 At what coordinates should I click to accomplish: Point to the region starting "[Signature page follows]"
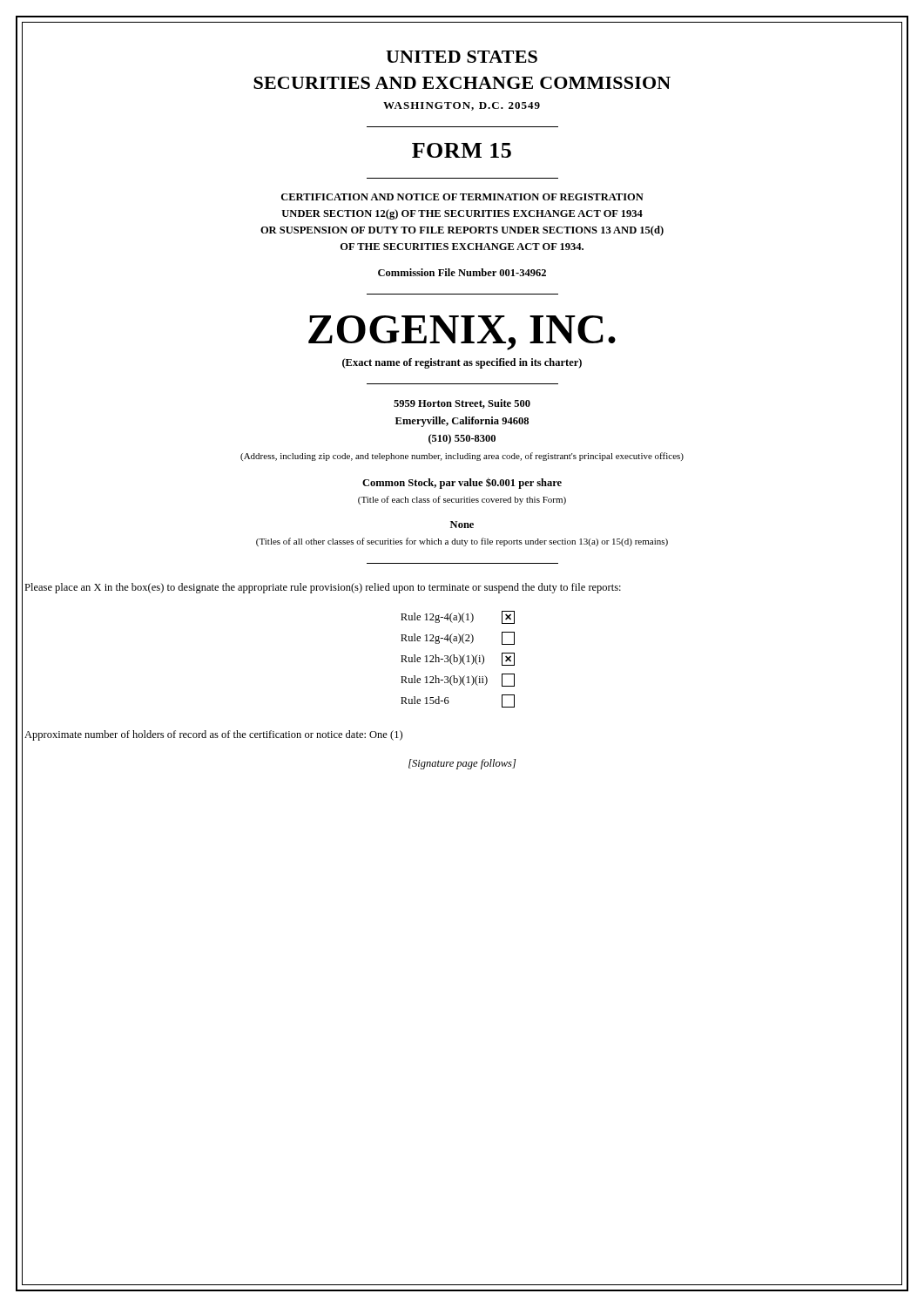click(462, 763)
